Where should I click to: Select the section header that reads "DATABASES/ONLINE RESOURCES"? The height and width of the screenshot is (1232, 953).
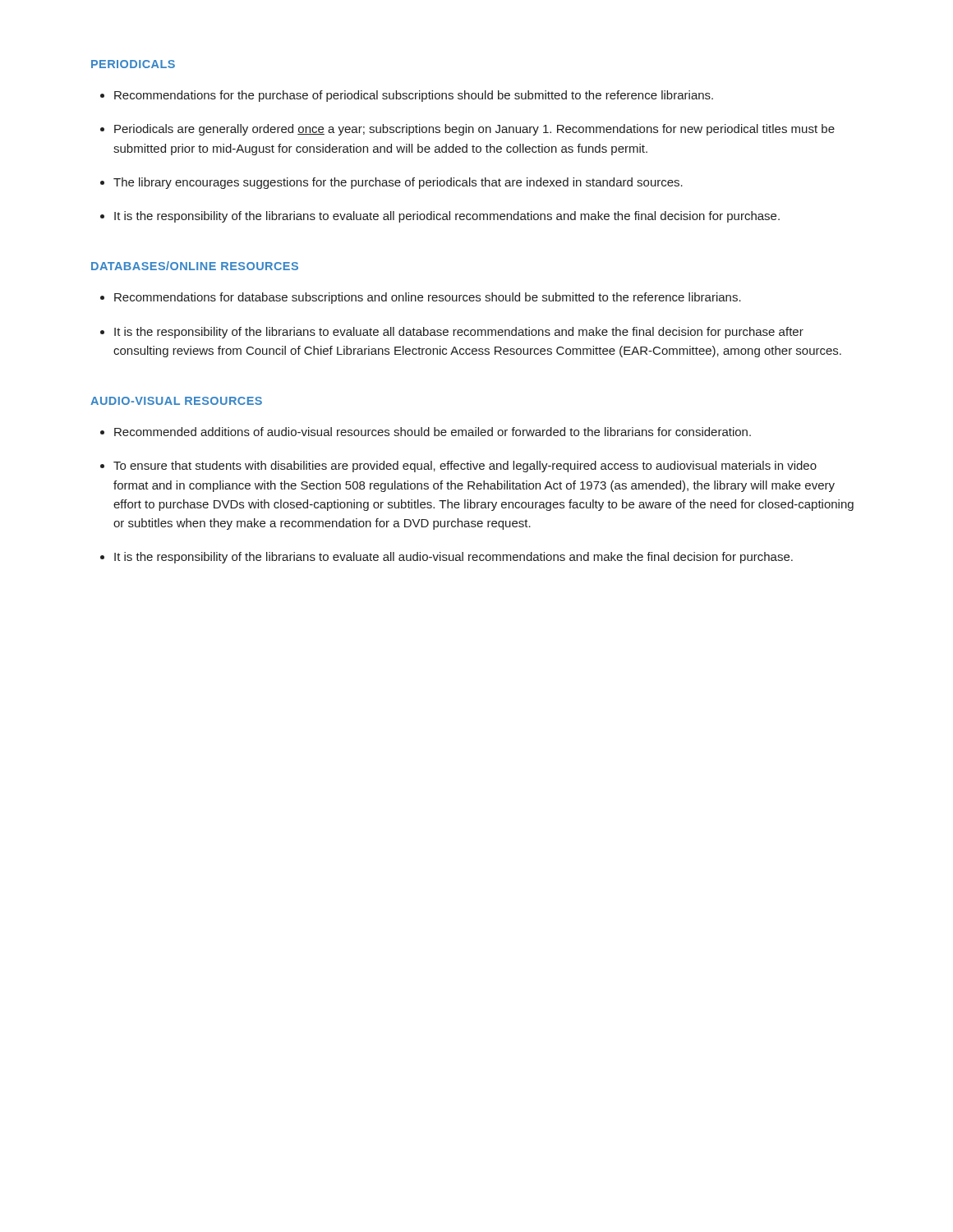pos(195,266)
